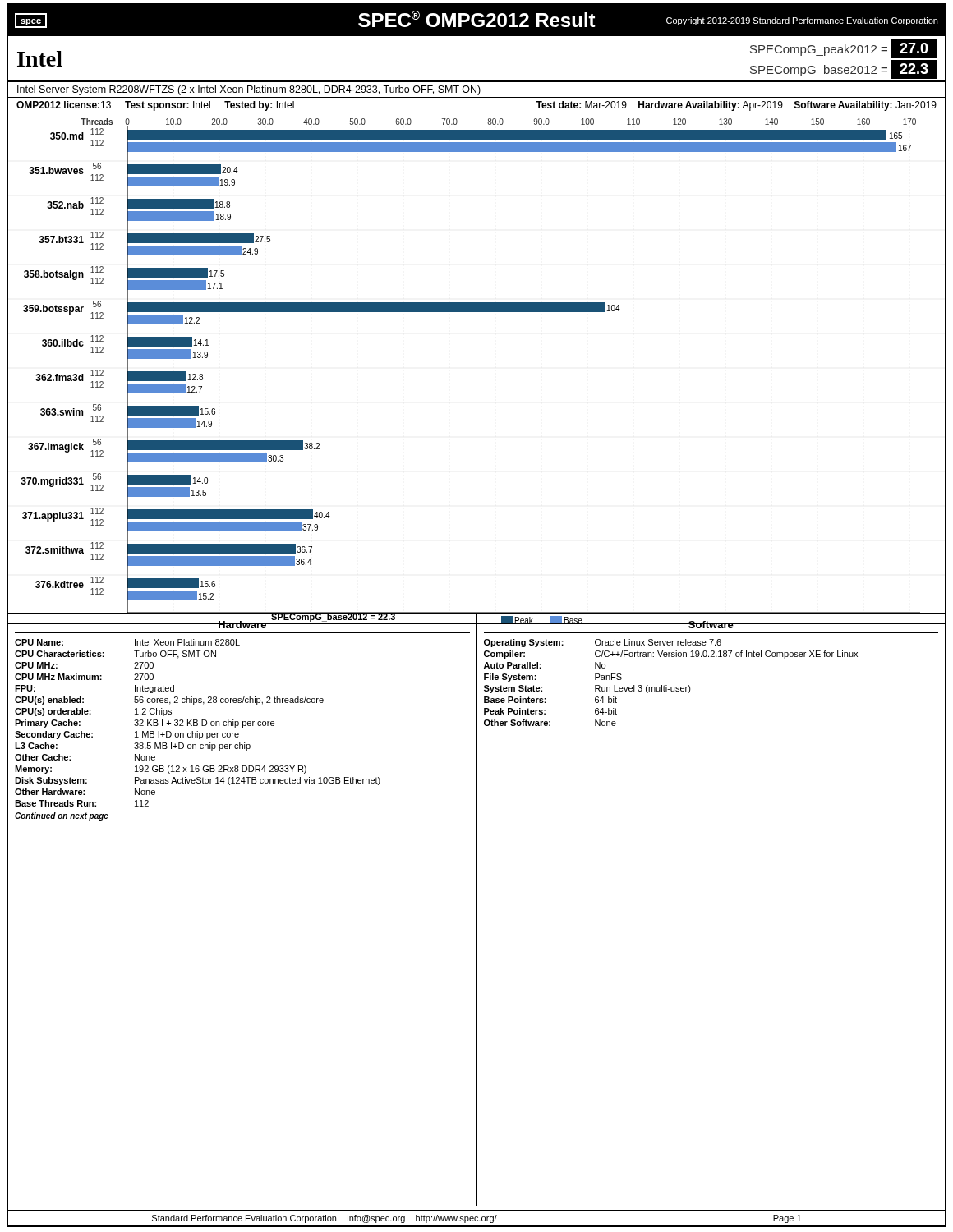Image resolution: width=953 pixels, height=1232 pixels.
Task: Select the text block starting "Continued on next page"
Action: coord(62,816)
